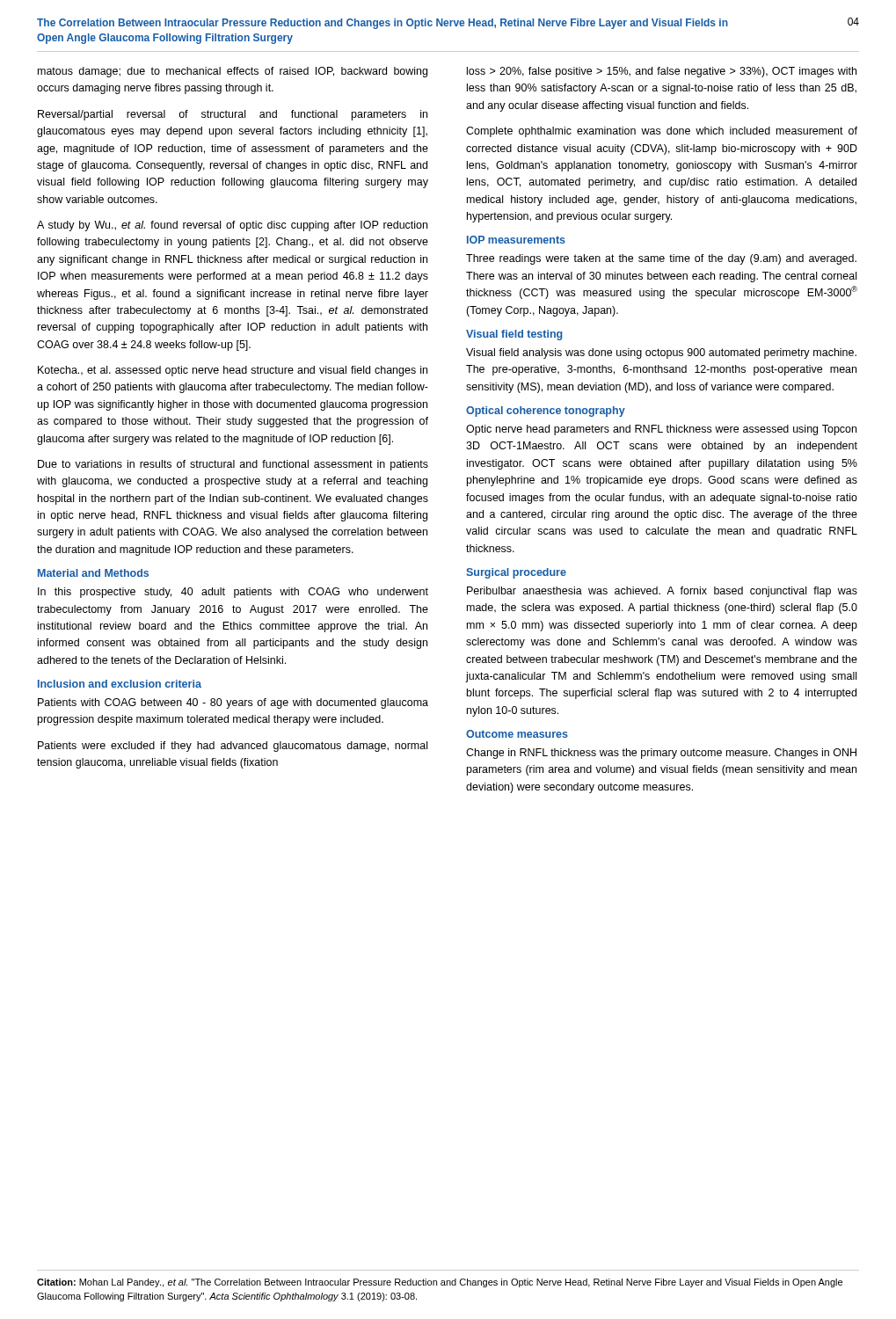Locate the text block containing "Reversal/partial reversal of"
This screenshot has height=1319, width=896.
233,157
